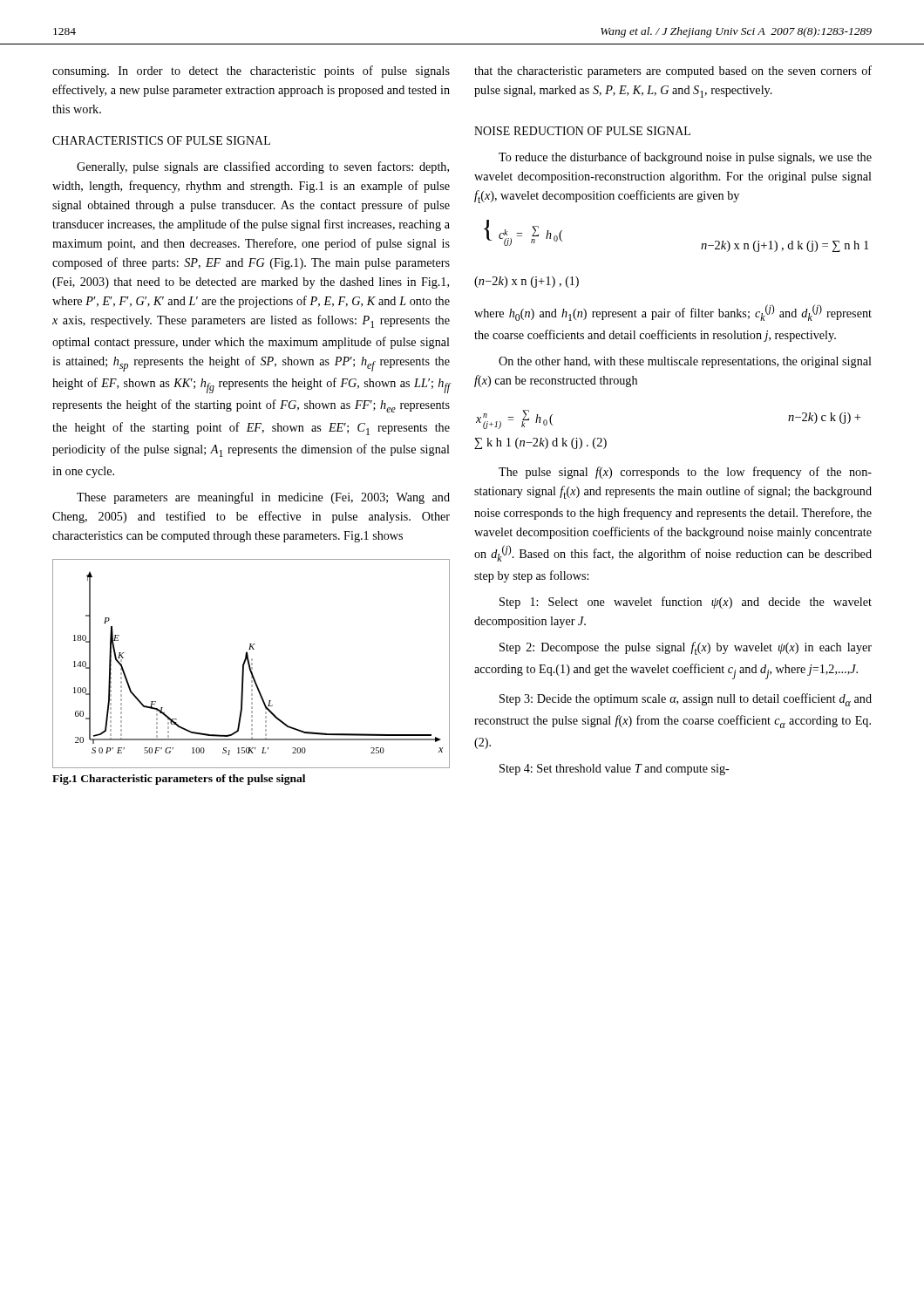Point to the text starting "The pulse signal f(x) corresponds to"
This screenshot has height=1308, width=924.
click(x=673, y=524)
